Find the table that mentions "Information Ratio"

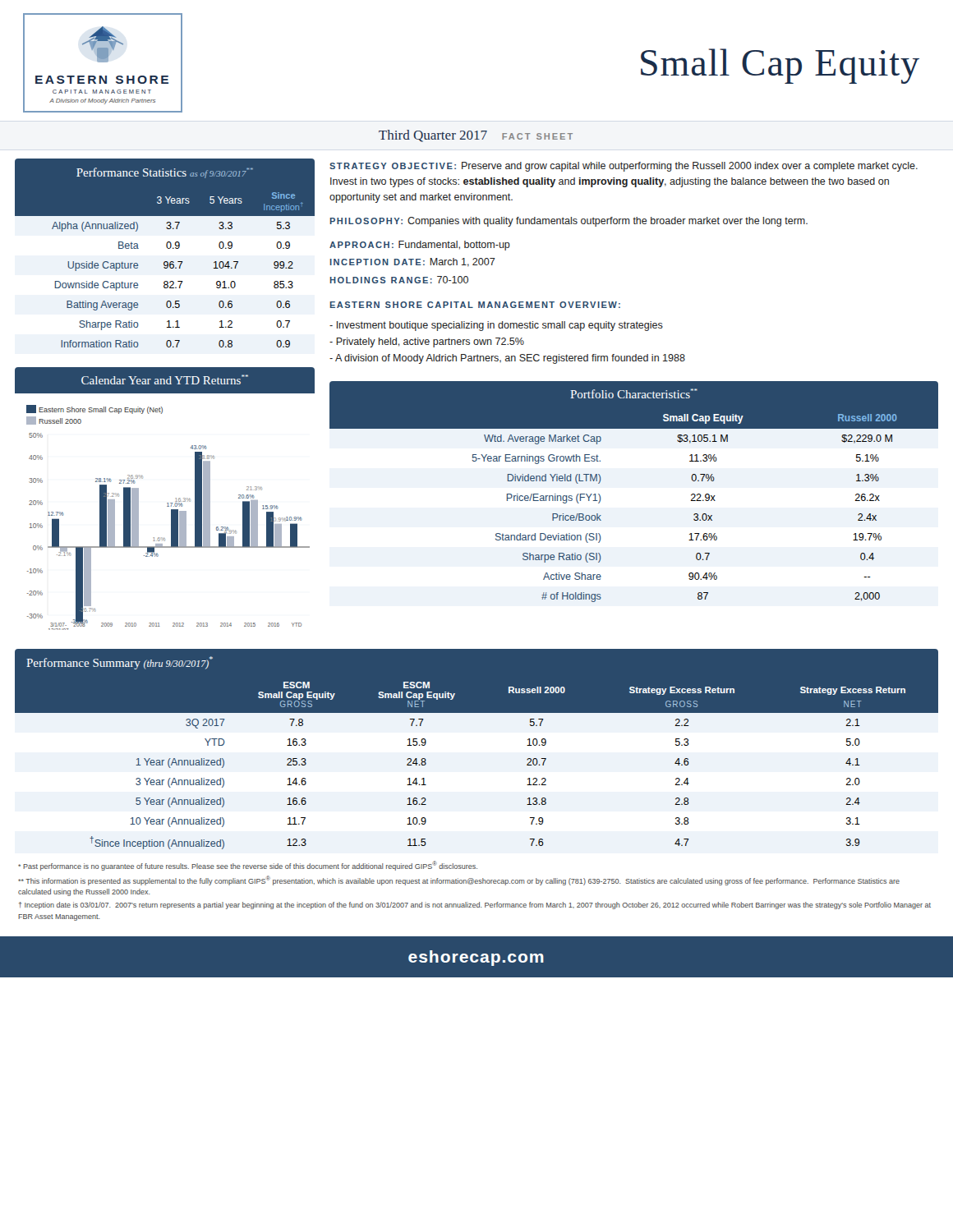pyautogui.click(x=165, y=256)
